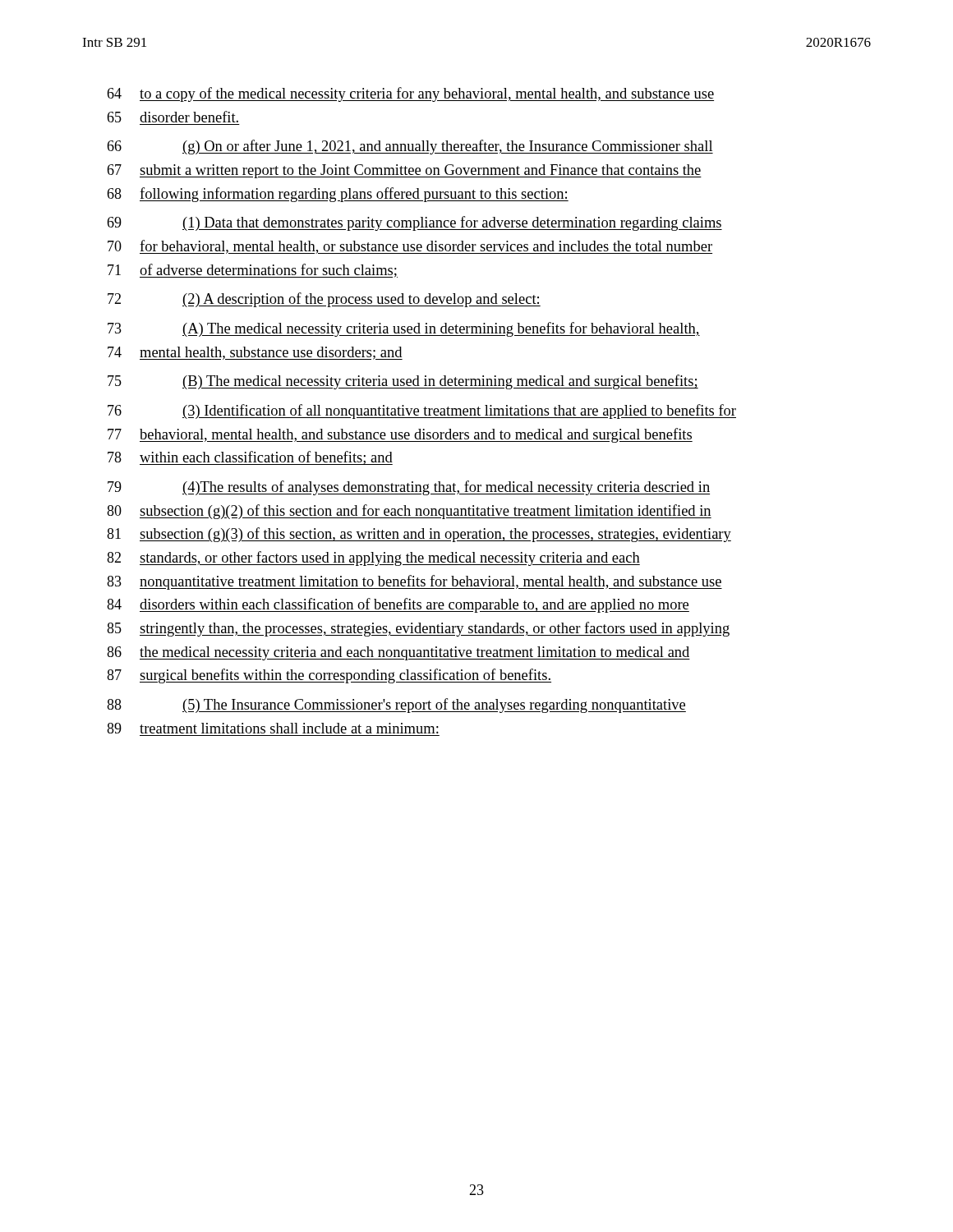
Task: Where is the passage that starts "87 surgical benefits within"?
Action: (x=476, y=676)
